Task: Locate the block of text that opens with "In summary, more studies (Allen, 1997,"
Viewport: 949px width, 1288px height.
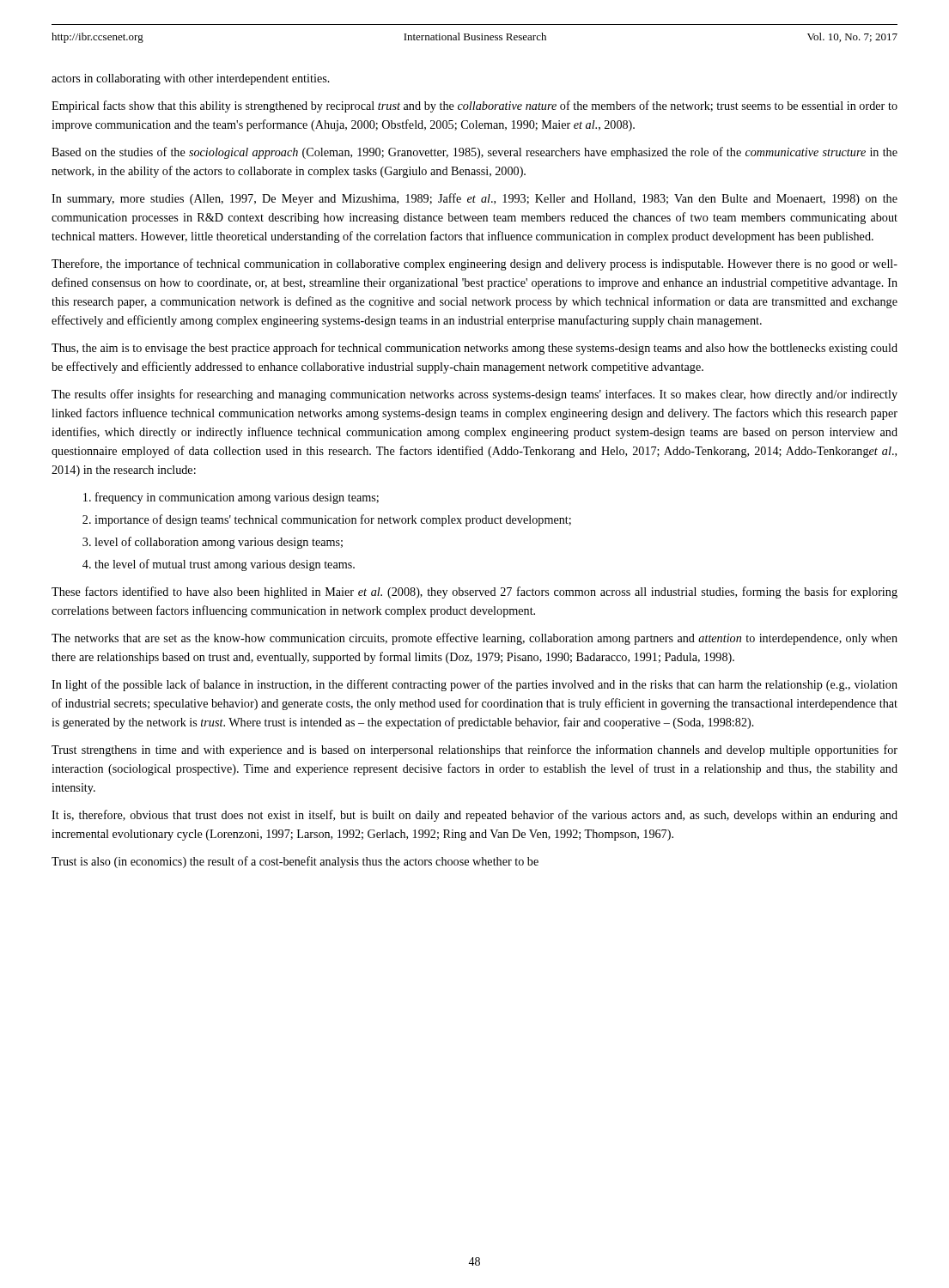Action: [474, 217]
